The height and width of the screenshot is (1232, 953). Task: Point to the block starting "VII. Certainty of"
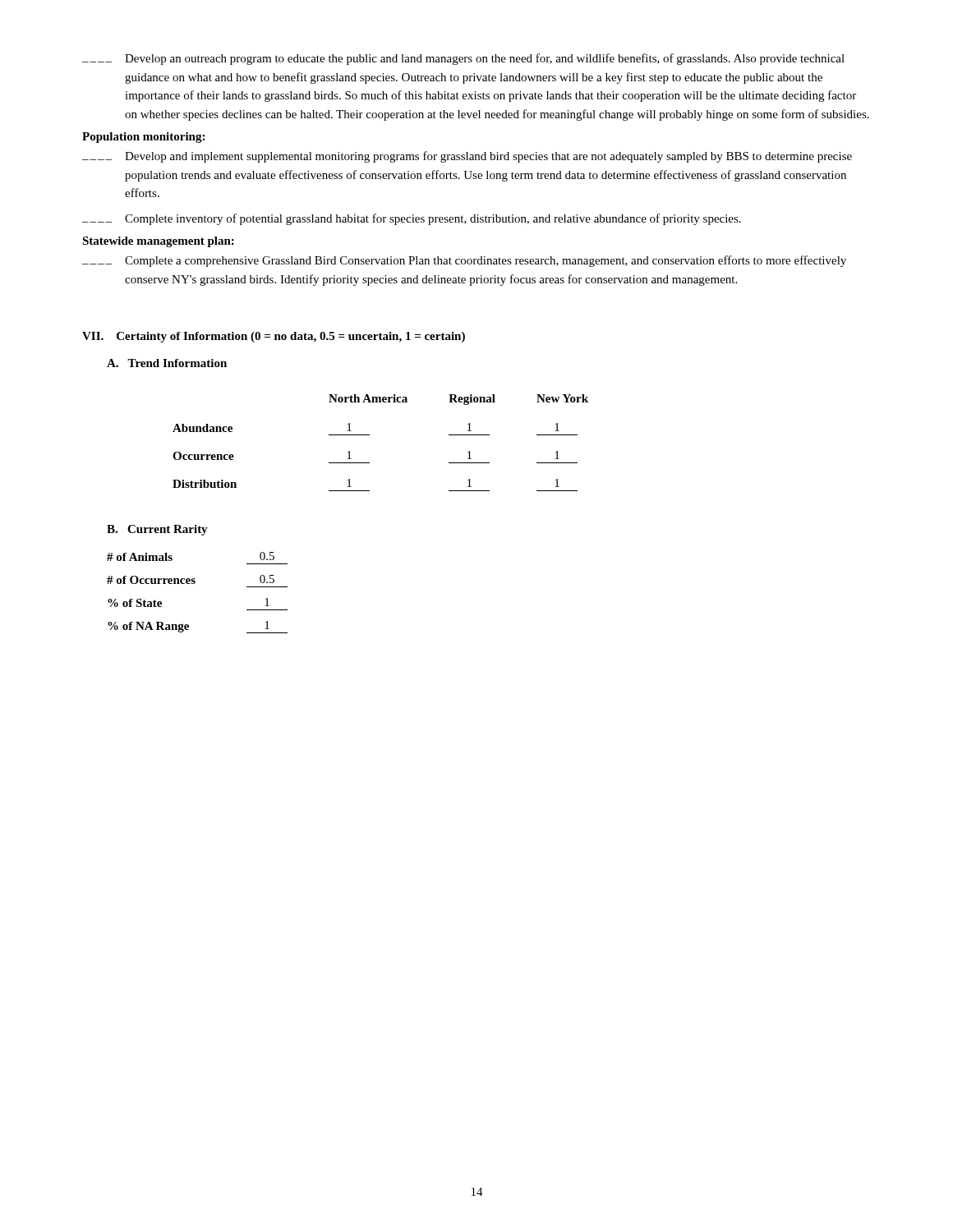[x=274, y=336]
